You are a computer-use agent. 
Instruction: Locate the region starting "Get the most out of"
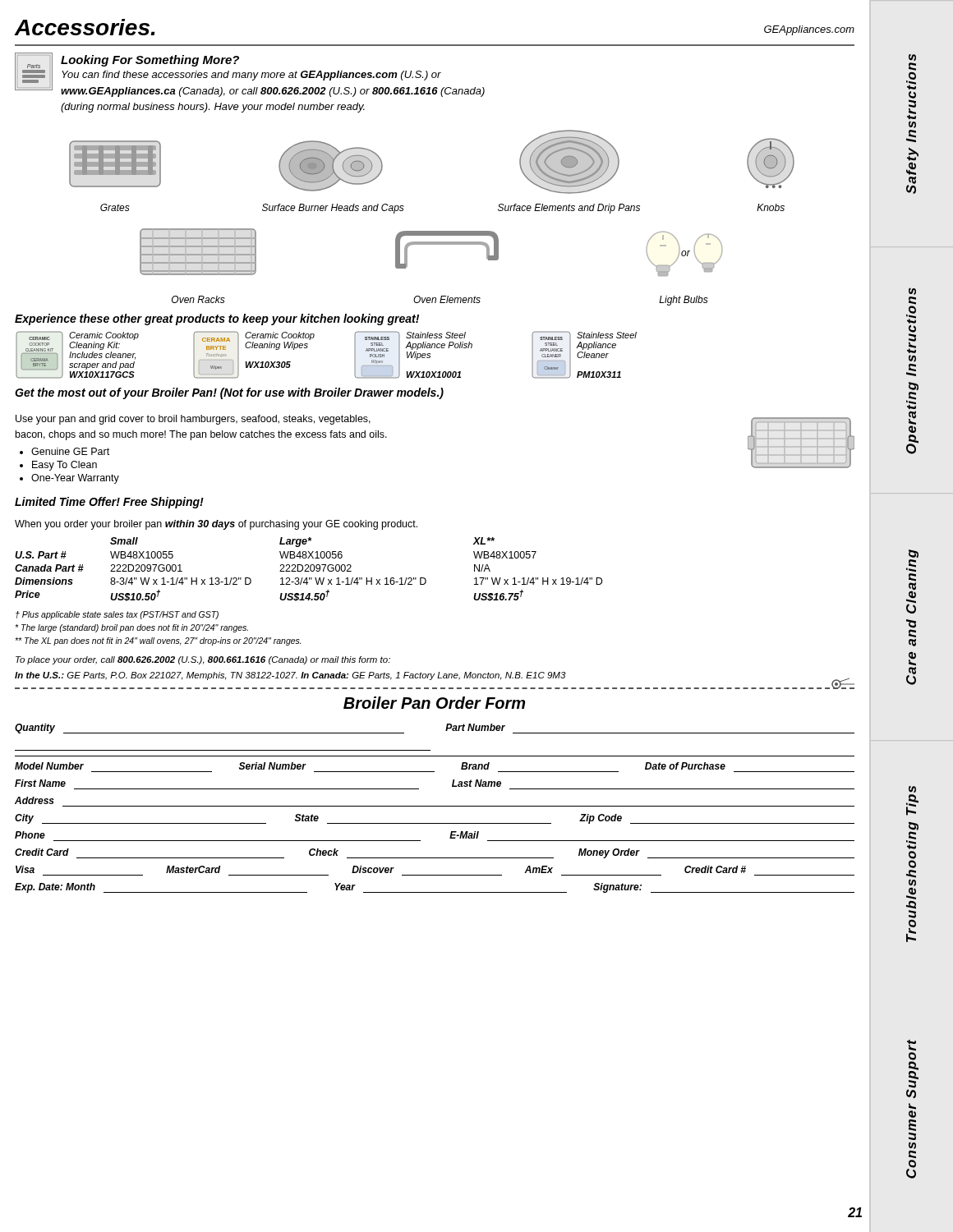pyautogui.click(x=435, y=392)
